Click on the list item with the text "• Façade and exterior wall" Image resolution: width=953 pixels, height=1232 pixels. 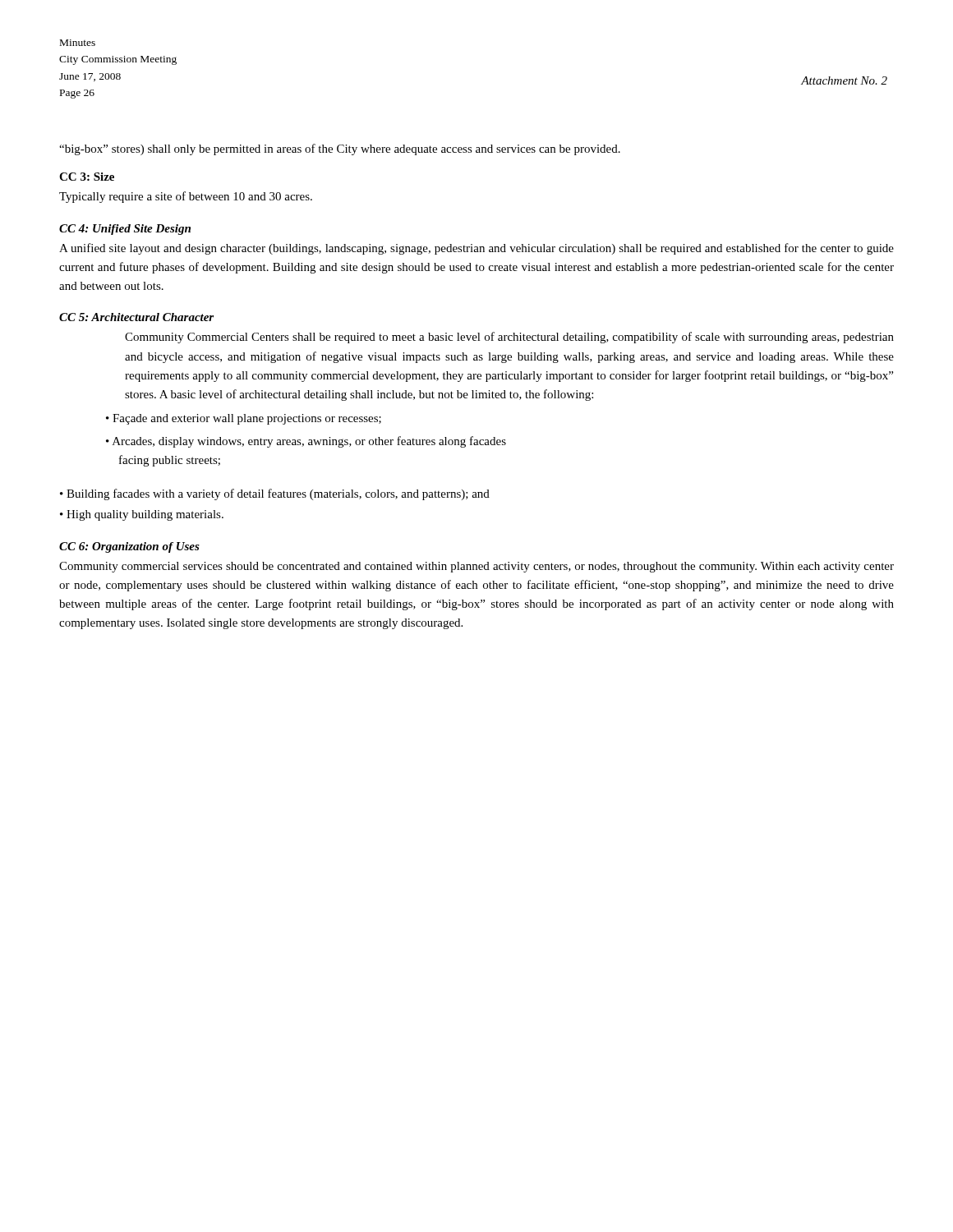coord(243,418)
